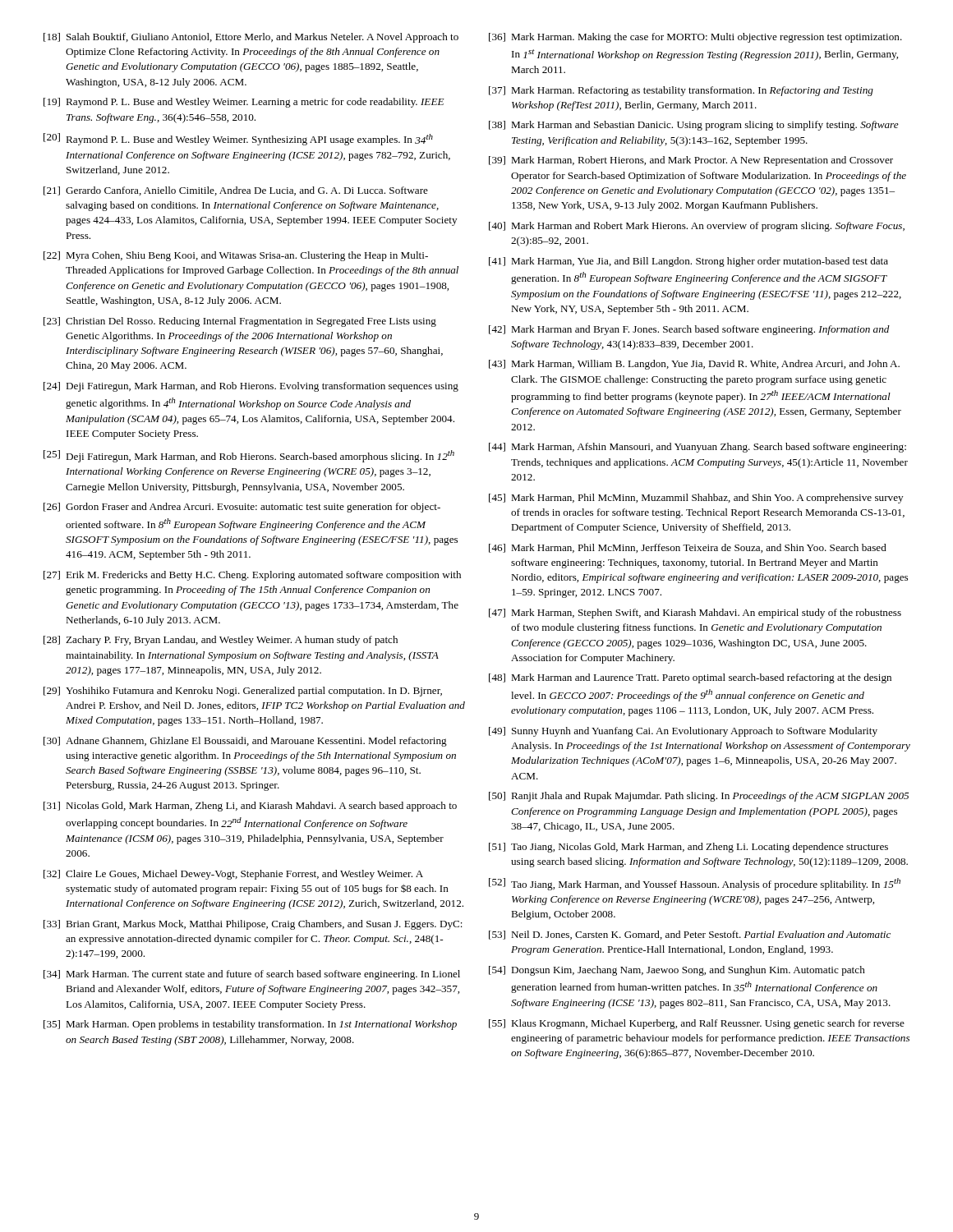This screenshot has width=953, height=1232.
Task: Select the list item that reads "[48] Mark Harman and Laurence Tratt."
Action: [x=699, y=694]
